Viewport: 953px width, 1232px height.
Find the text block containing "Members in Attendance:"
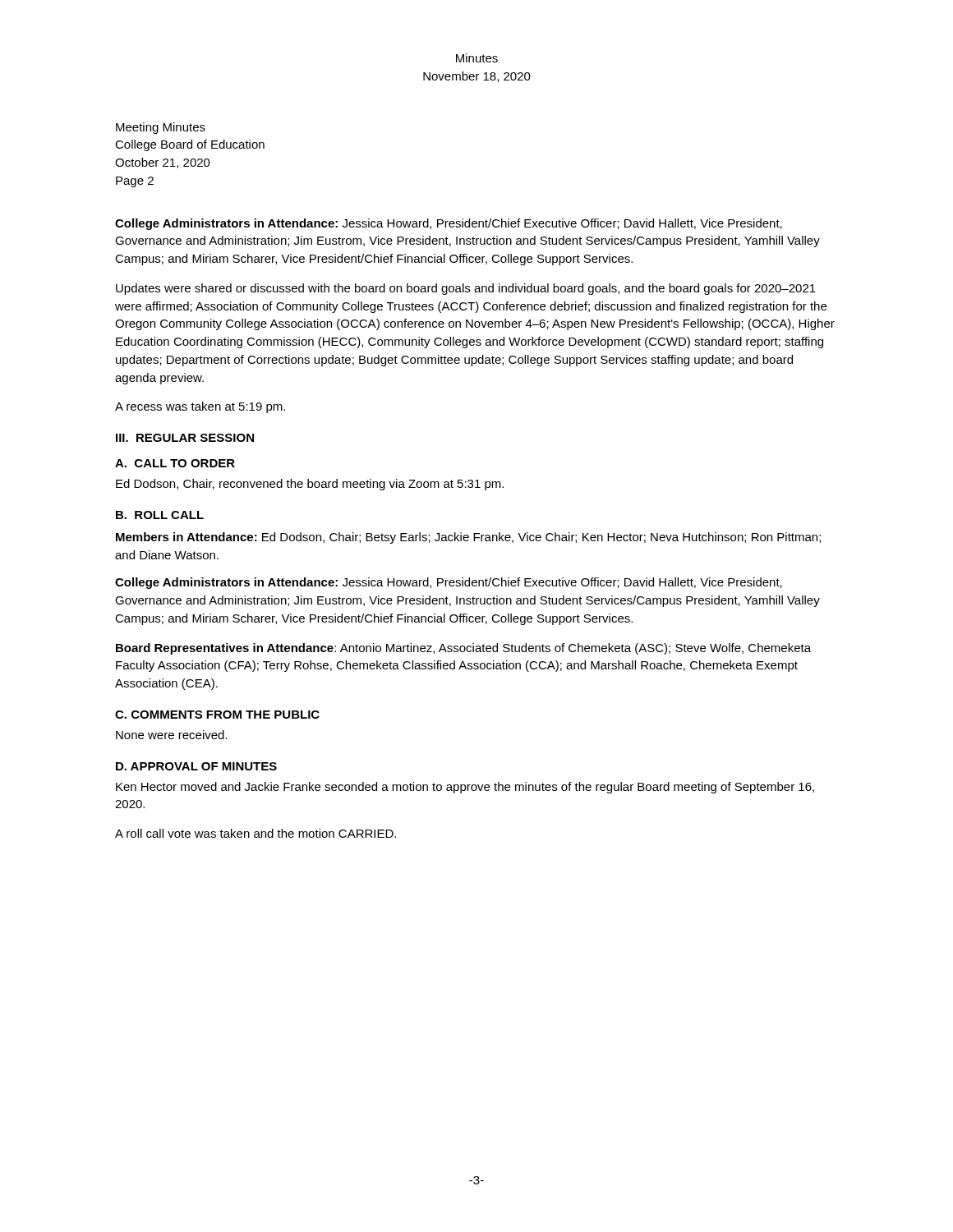[476, 546]
